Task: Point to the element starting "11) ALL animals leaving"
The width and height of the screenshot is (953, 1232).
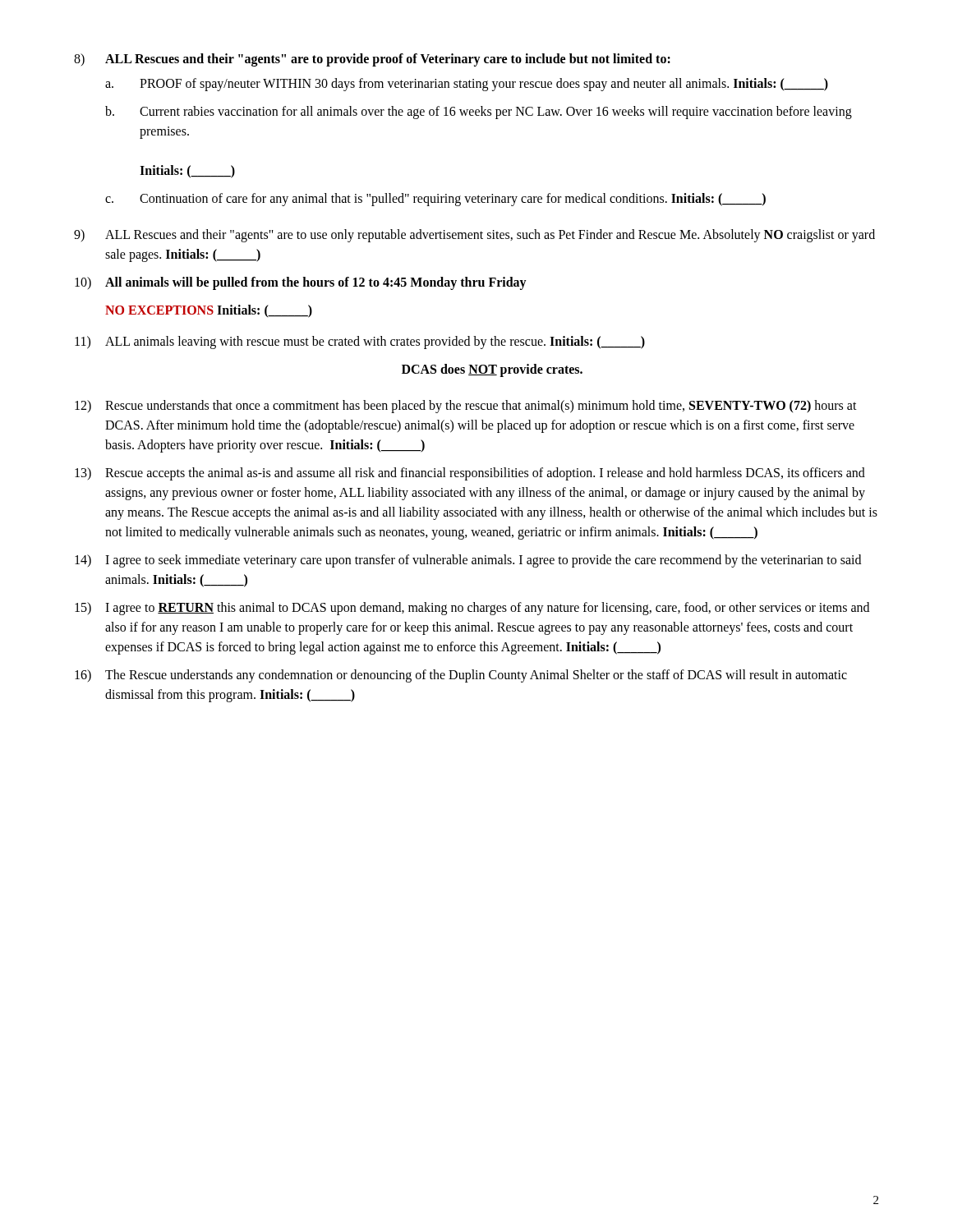Action: (x=476, y=360)
